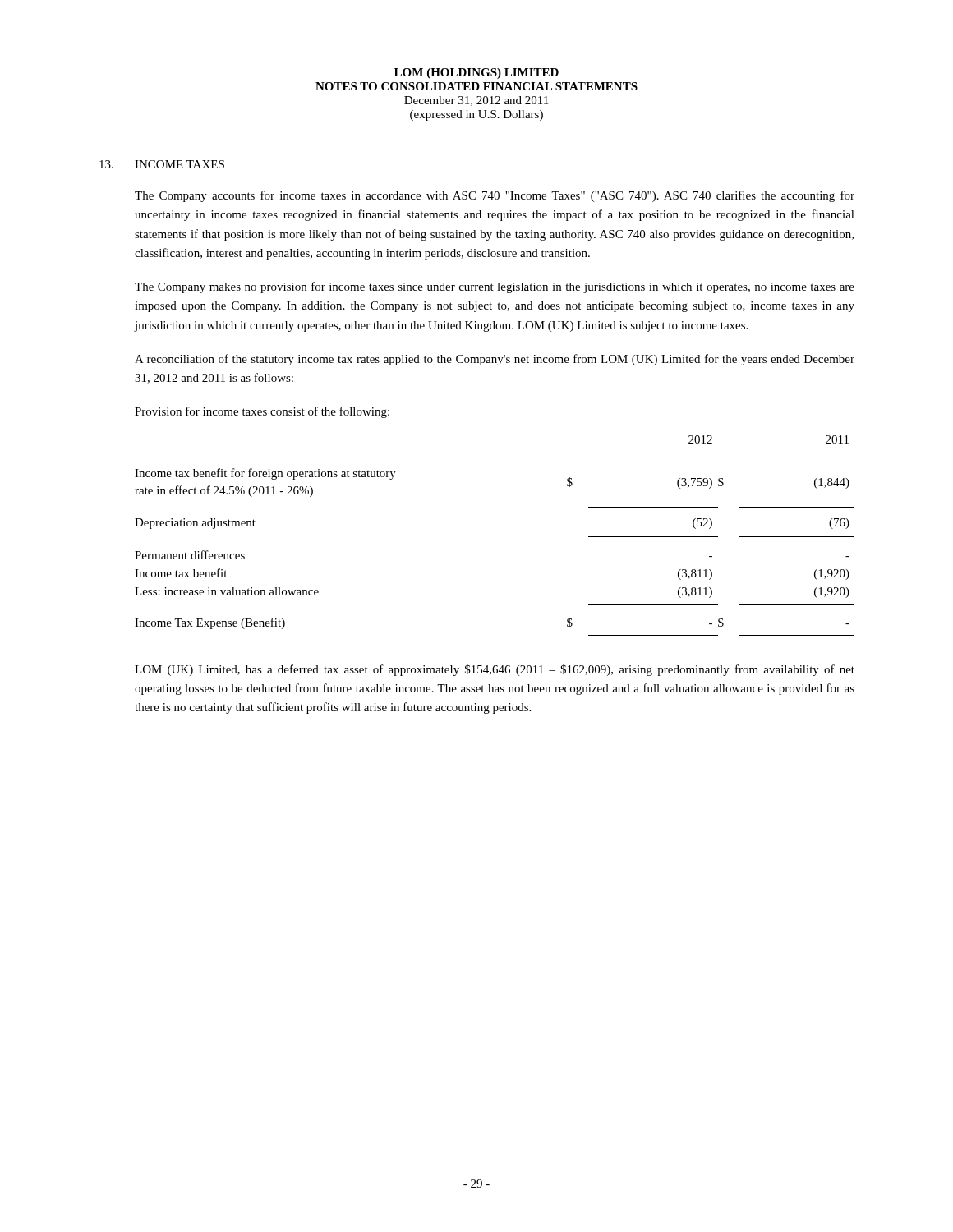Image resolution: width=953 pixels, height=1232 pixels.
Task: Select the element starting "Provision for income taxes consist of the following:"
Action: (x=263, y=412)
